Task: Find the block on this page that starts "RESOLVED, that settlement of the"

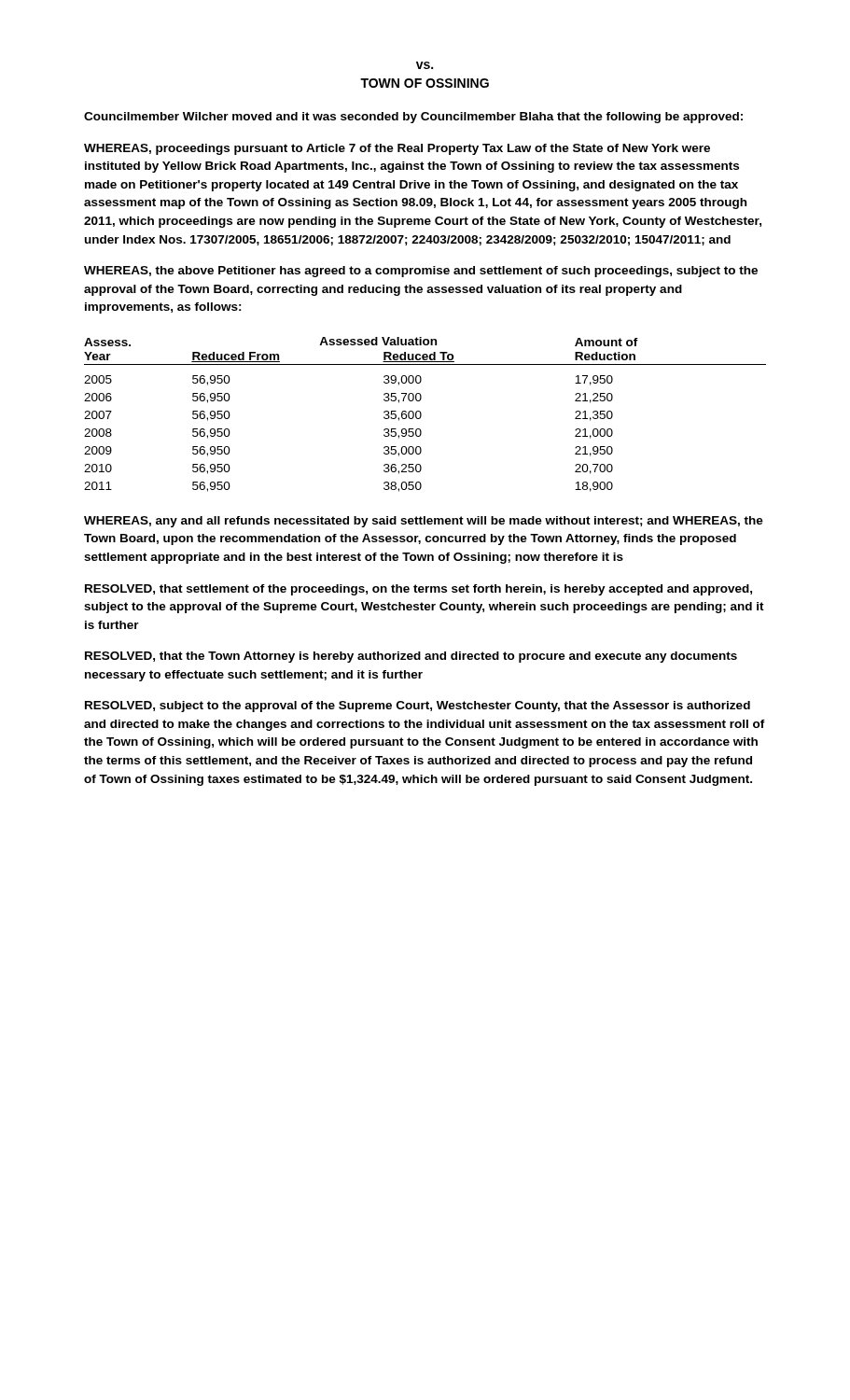Action: pyautogui.click(x=424, y=606)
